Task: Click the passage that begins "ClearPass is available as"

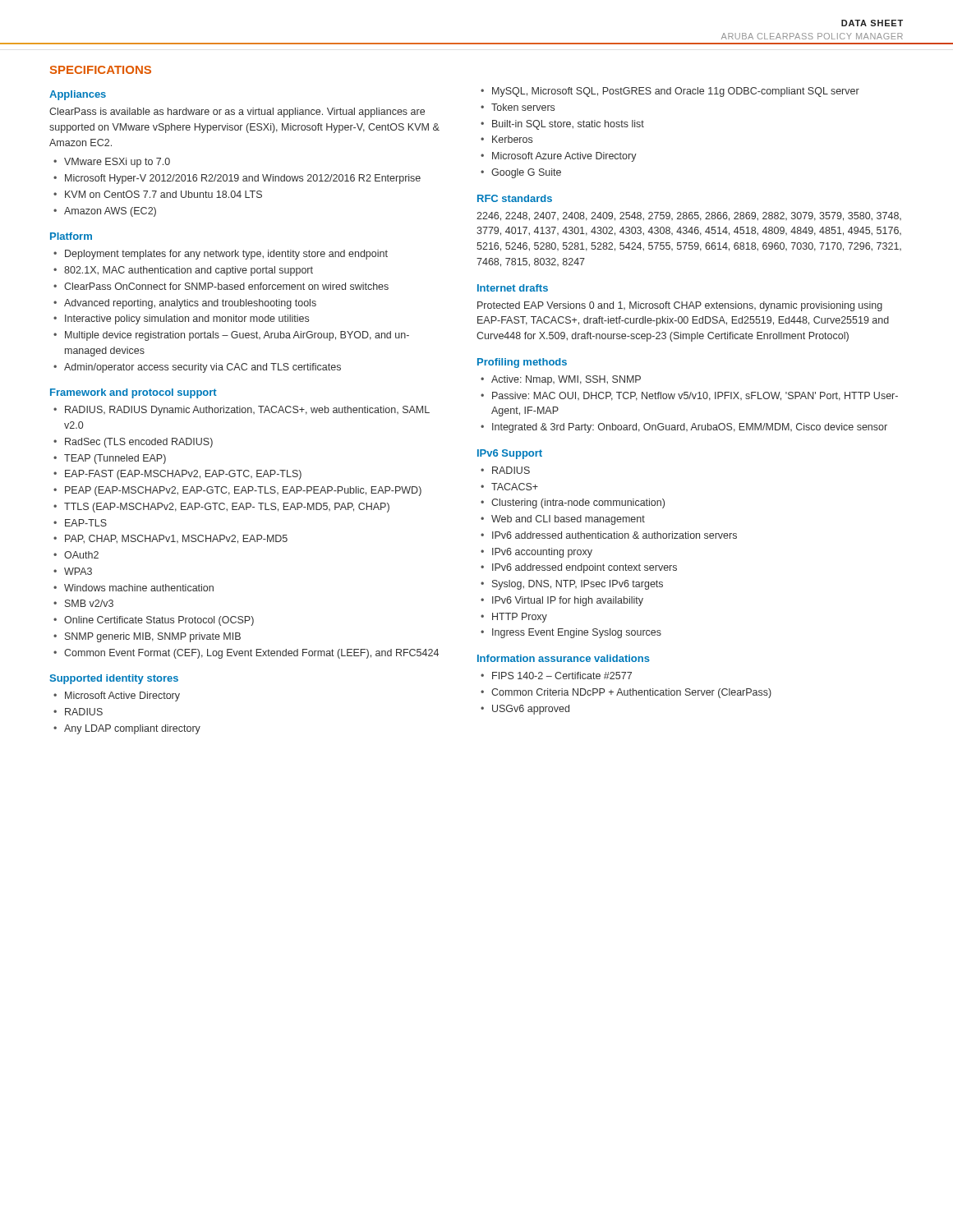Action: pos(244,127)
